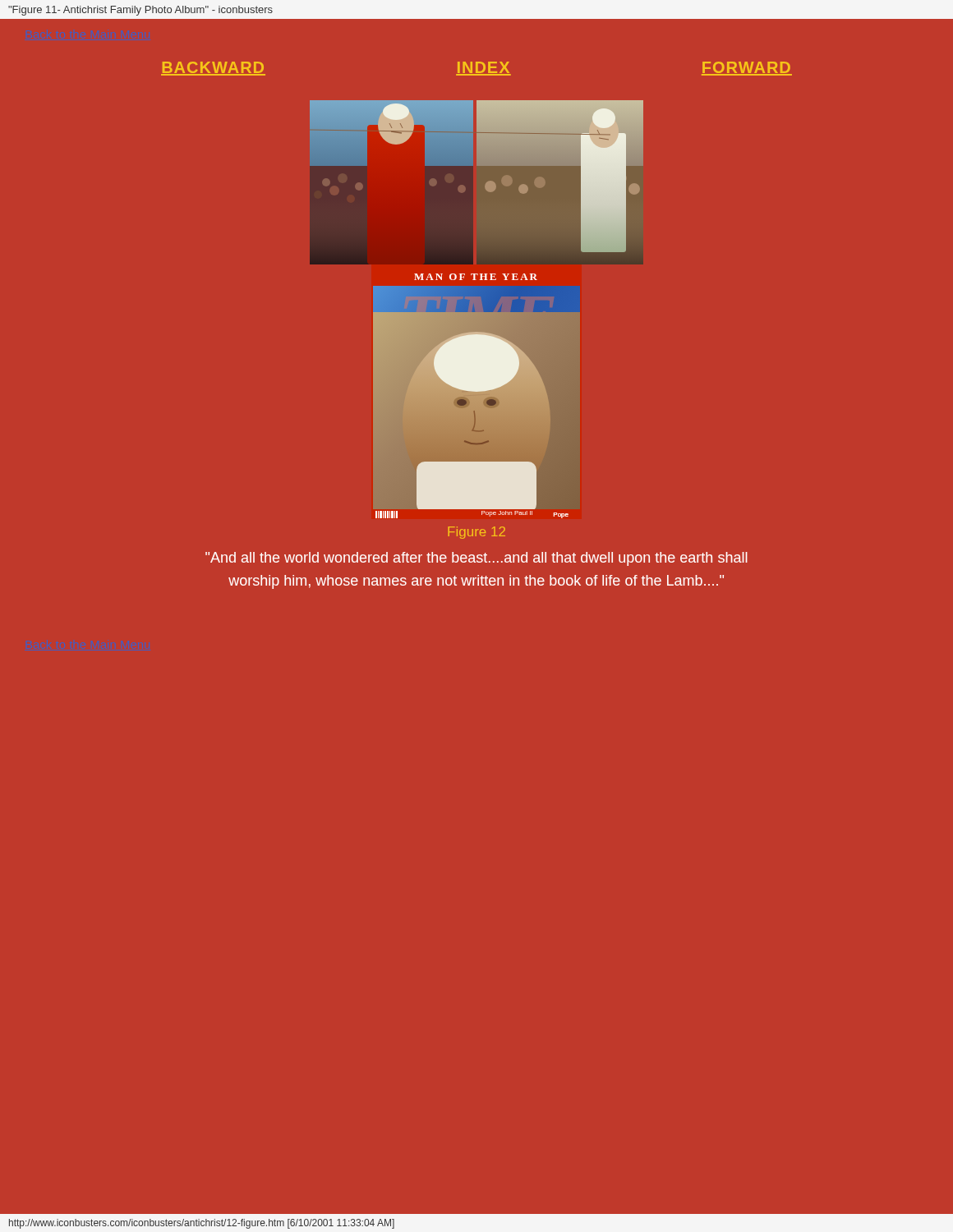The height and width of the screenshot is (1232, 953).
Task: Select the photo
Action: click(476, 302)
